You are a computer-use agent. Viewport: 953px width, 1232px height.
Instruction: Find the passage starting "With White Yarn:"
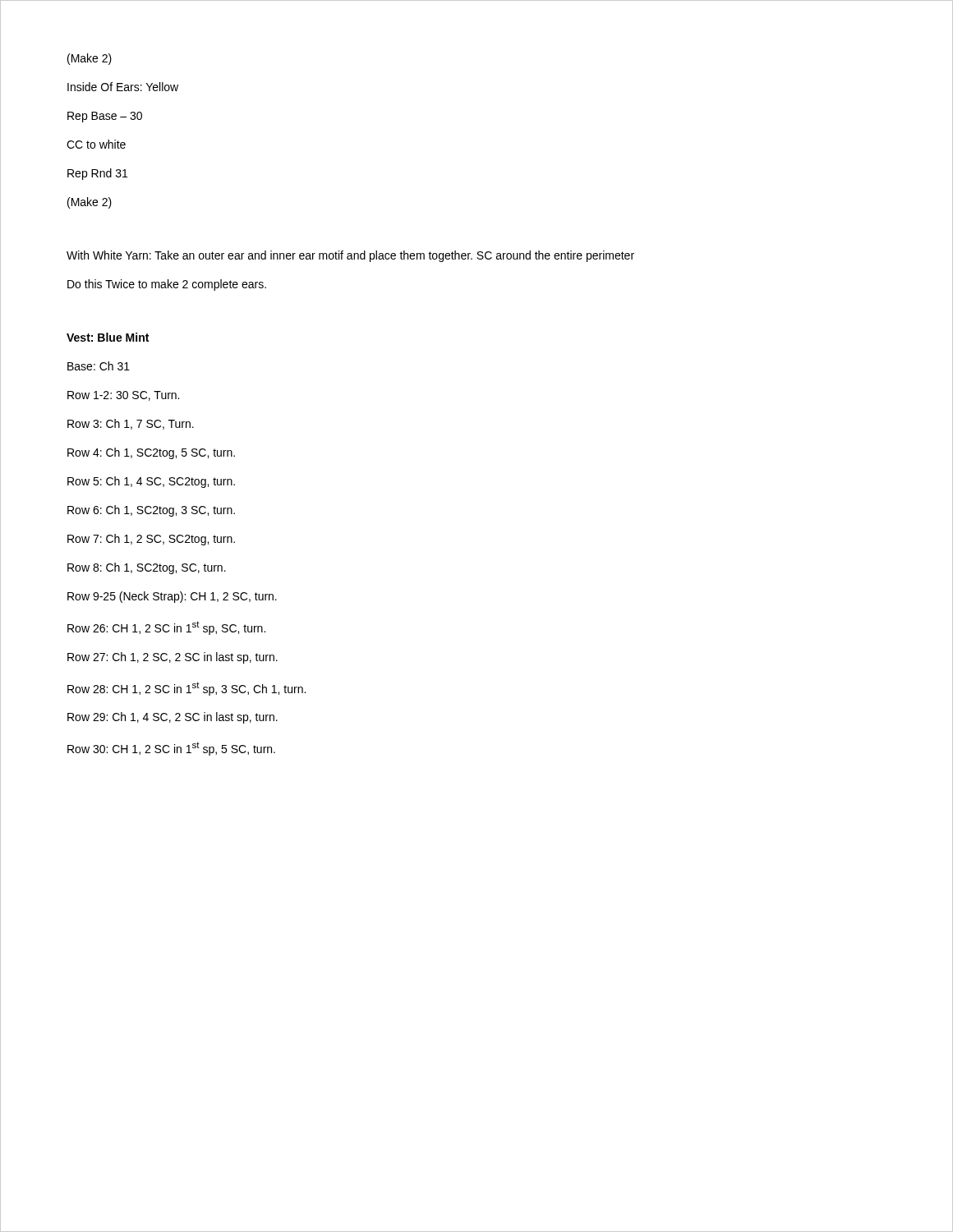tap(350, 255)
